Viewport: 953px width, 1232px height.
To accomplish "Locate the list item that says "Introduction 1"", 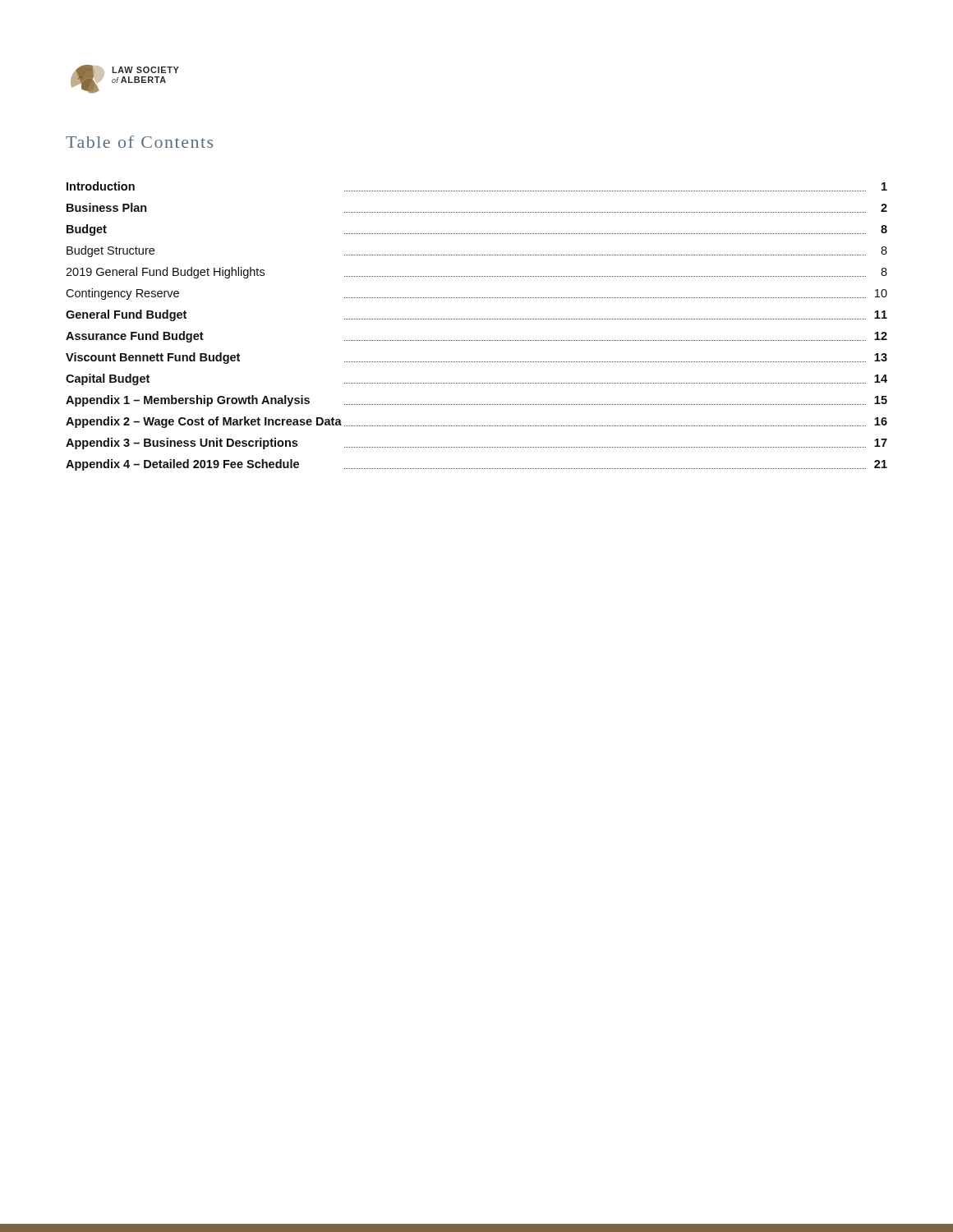I will click(x=476, y=186).
